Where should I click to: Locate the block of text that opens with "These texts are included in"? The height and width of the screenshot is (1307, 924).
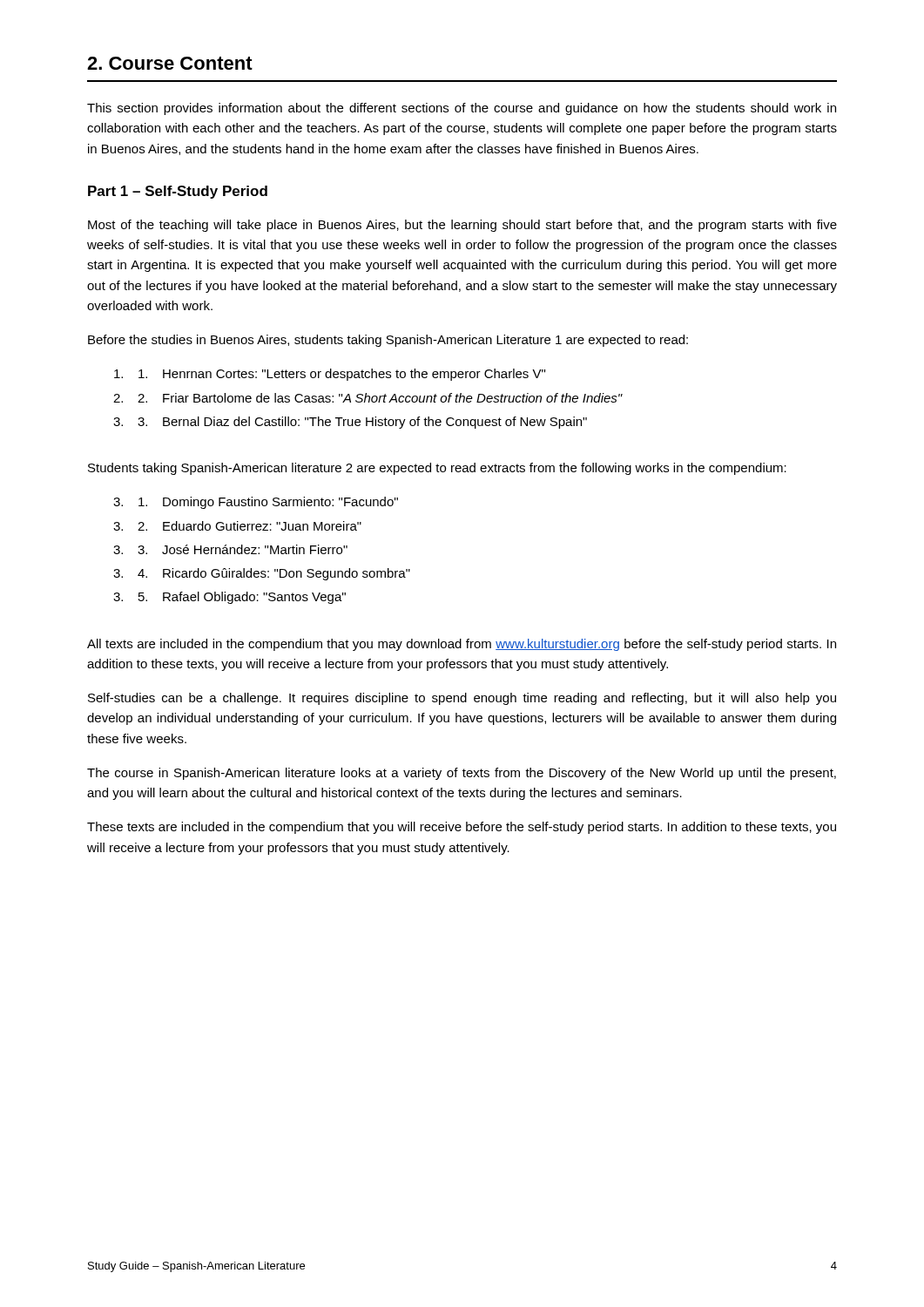[462, 837]
